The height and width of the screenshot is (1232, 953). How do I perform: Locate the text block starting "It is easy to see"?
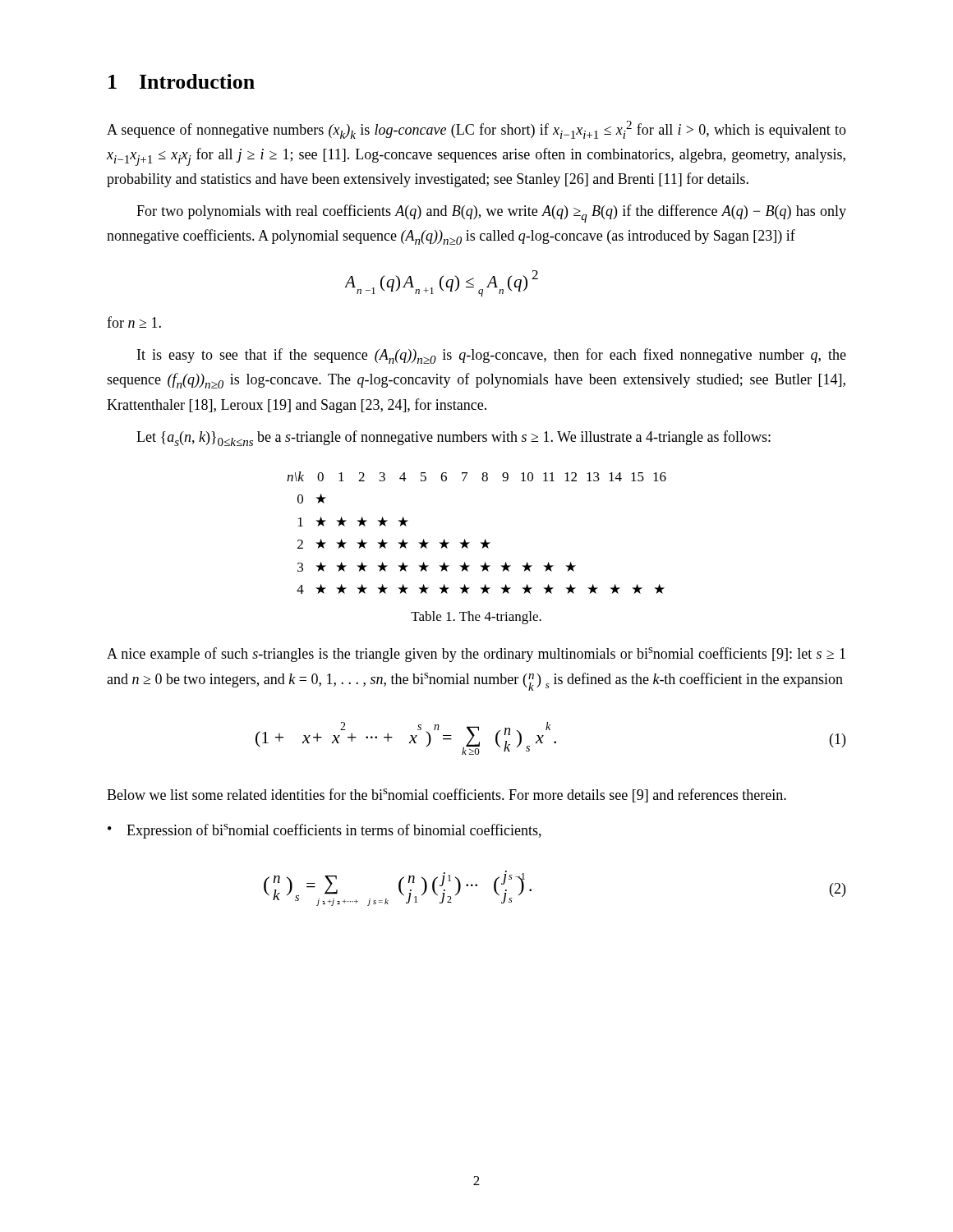click(x=476, y=380)
